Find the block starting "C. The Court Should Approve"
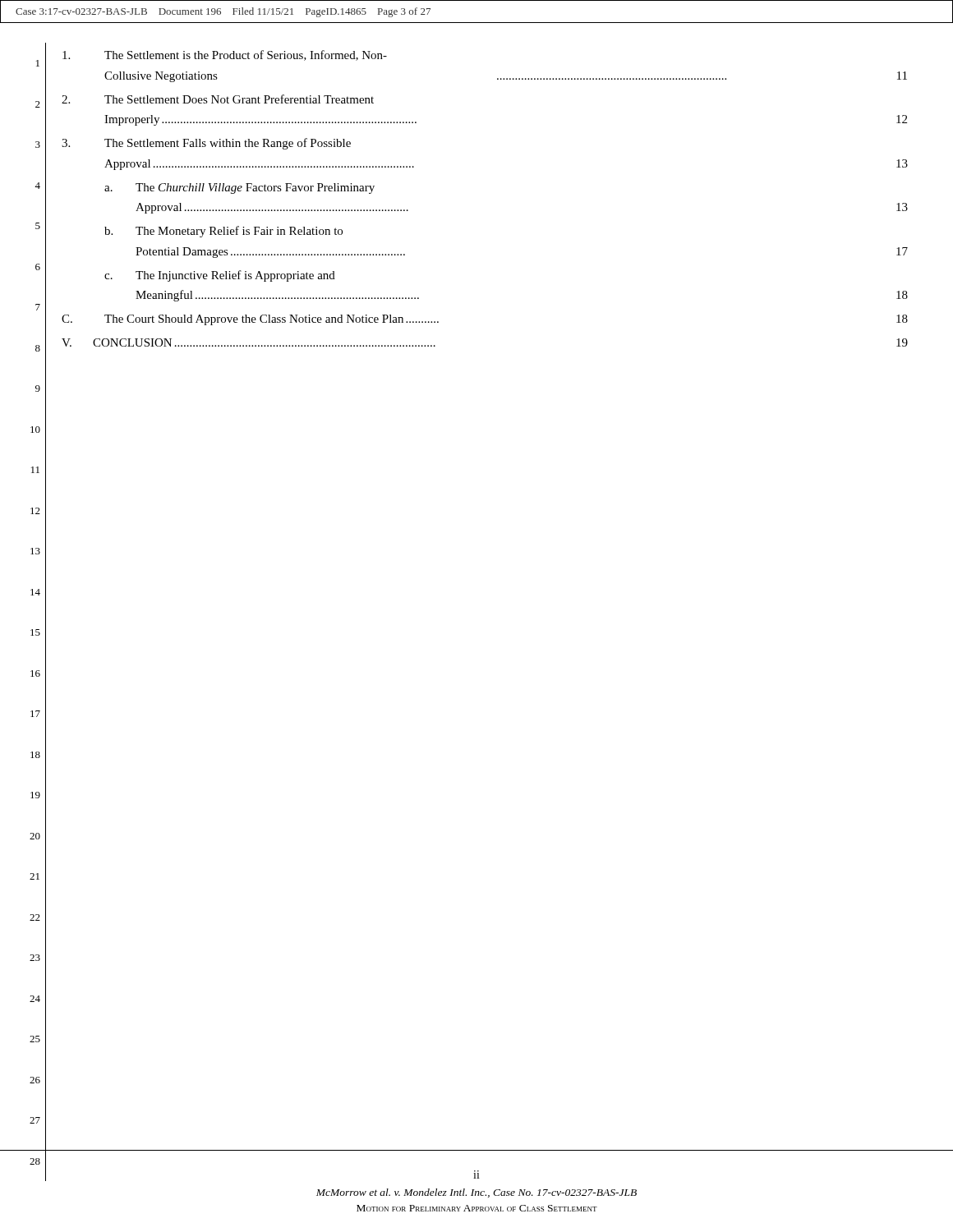The image size is (953, 1232). pyautogui.click(x=253, y=320)
